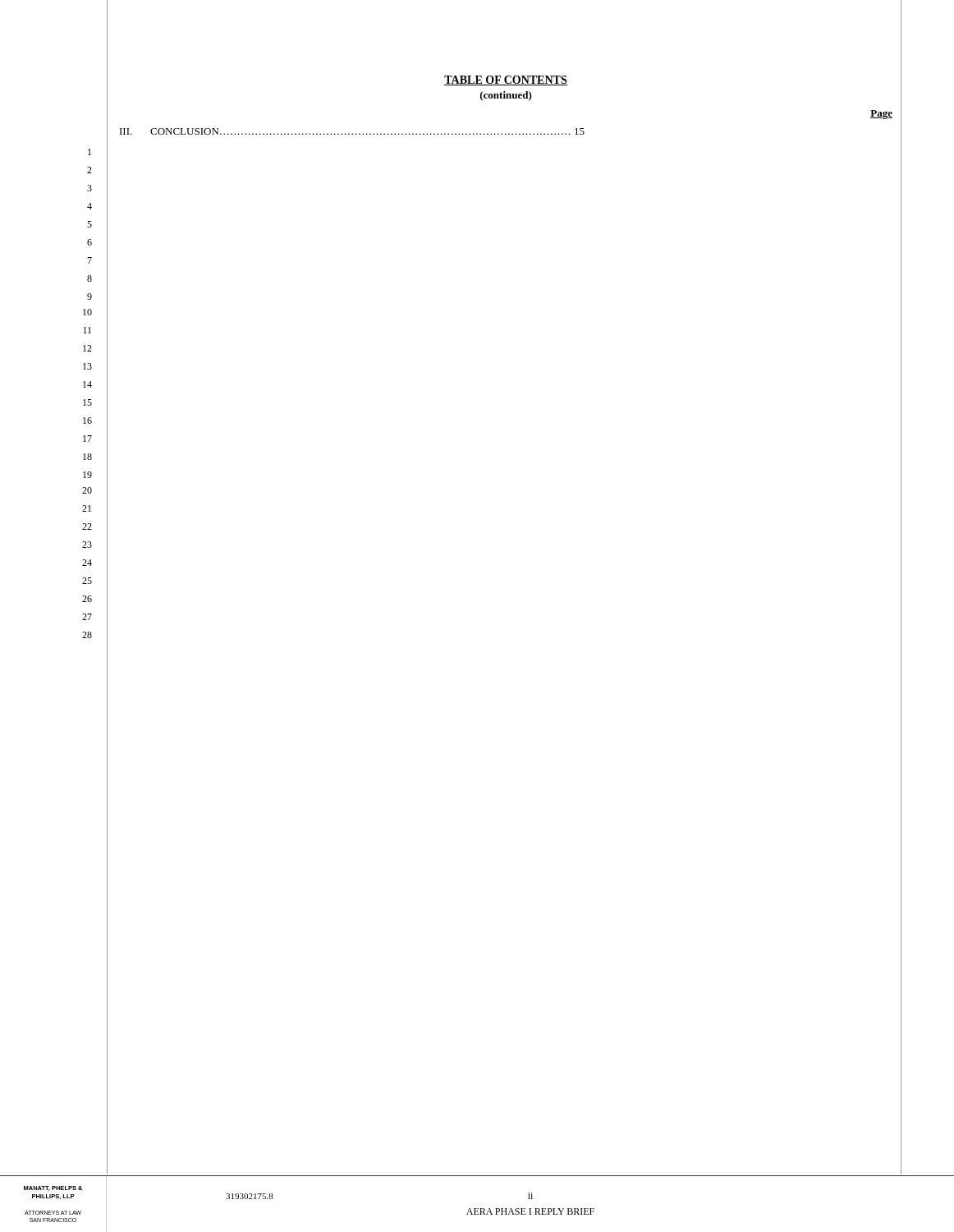Select the table that reads "Page III. CONCLUSION………………………………………………………………………………………"
The height and width of the screenshot is (1232, 954).
[506, 123]
